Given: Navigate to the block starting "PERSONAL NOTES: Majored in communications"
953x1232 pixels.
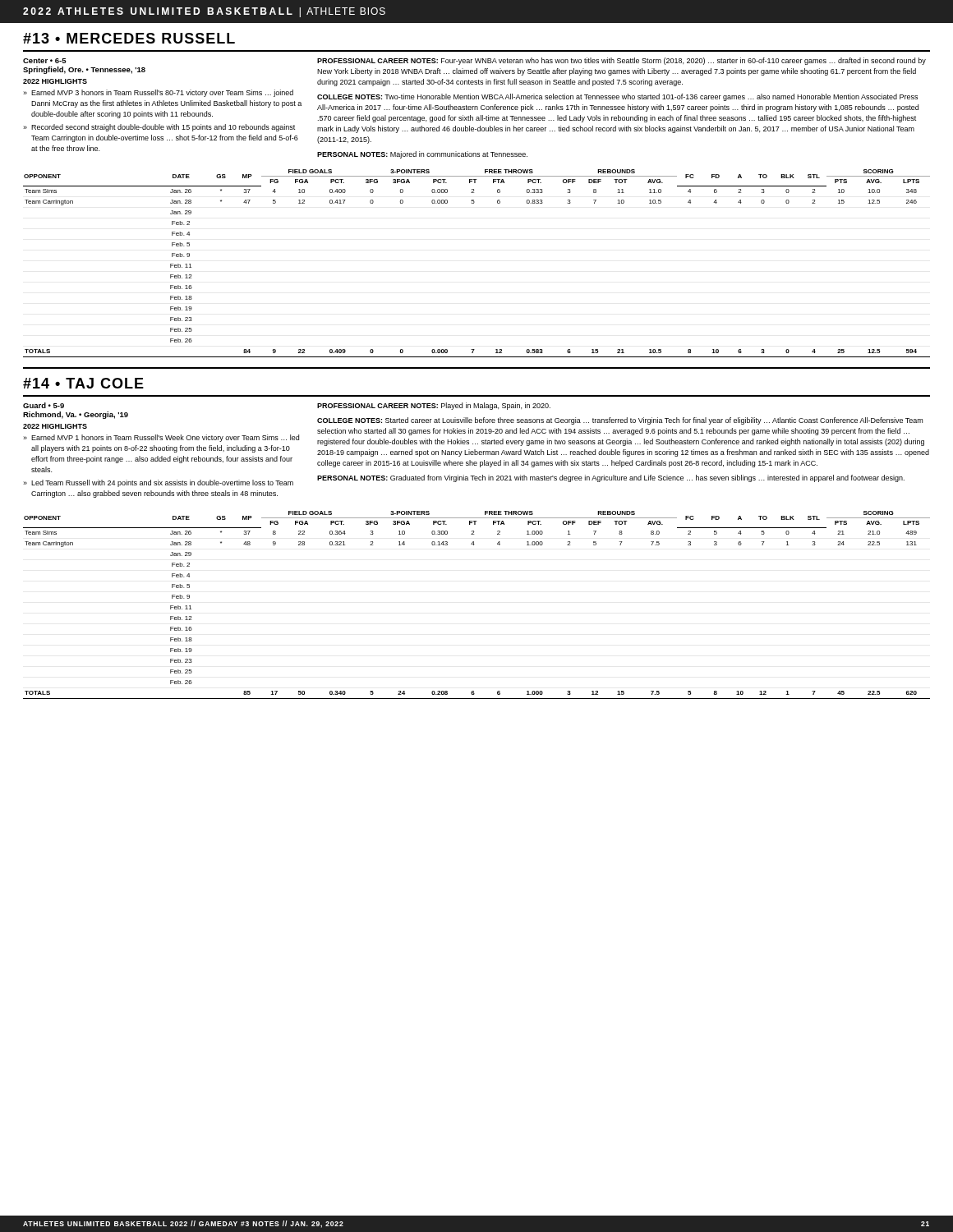Looking at the screenshot, I should (423, 155).
